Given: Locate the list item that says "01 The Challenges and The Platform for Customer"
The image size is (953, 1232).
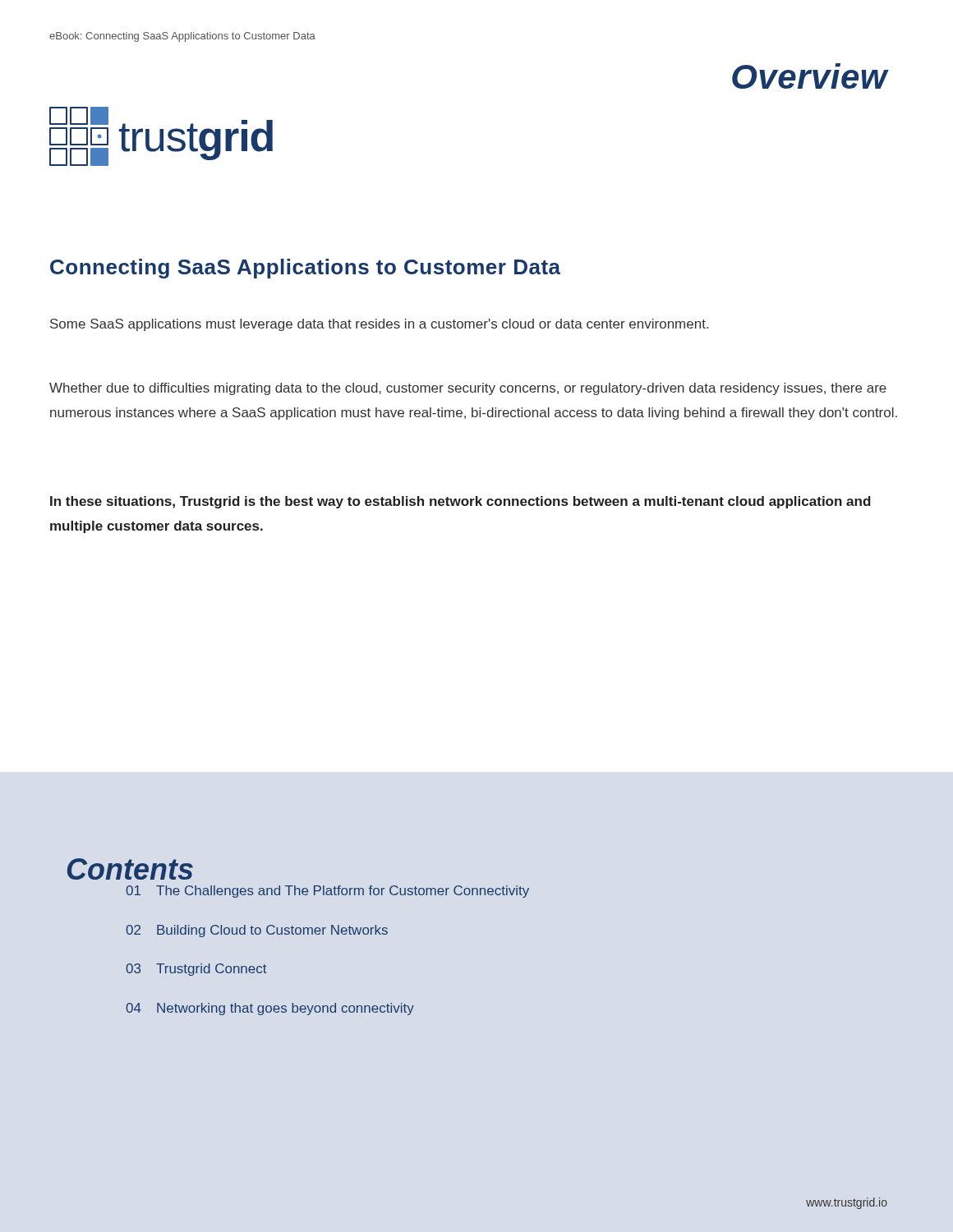Looking at the screenshot, I should [x=322, y=891].
